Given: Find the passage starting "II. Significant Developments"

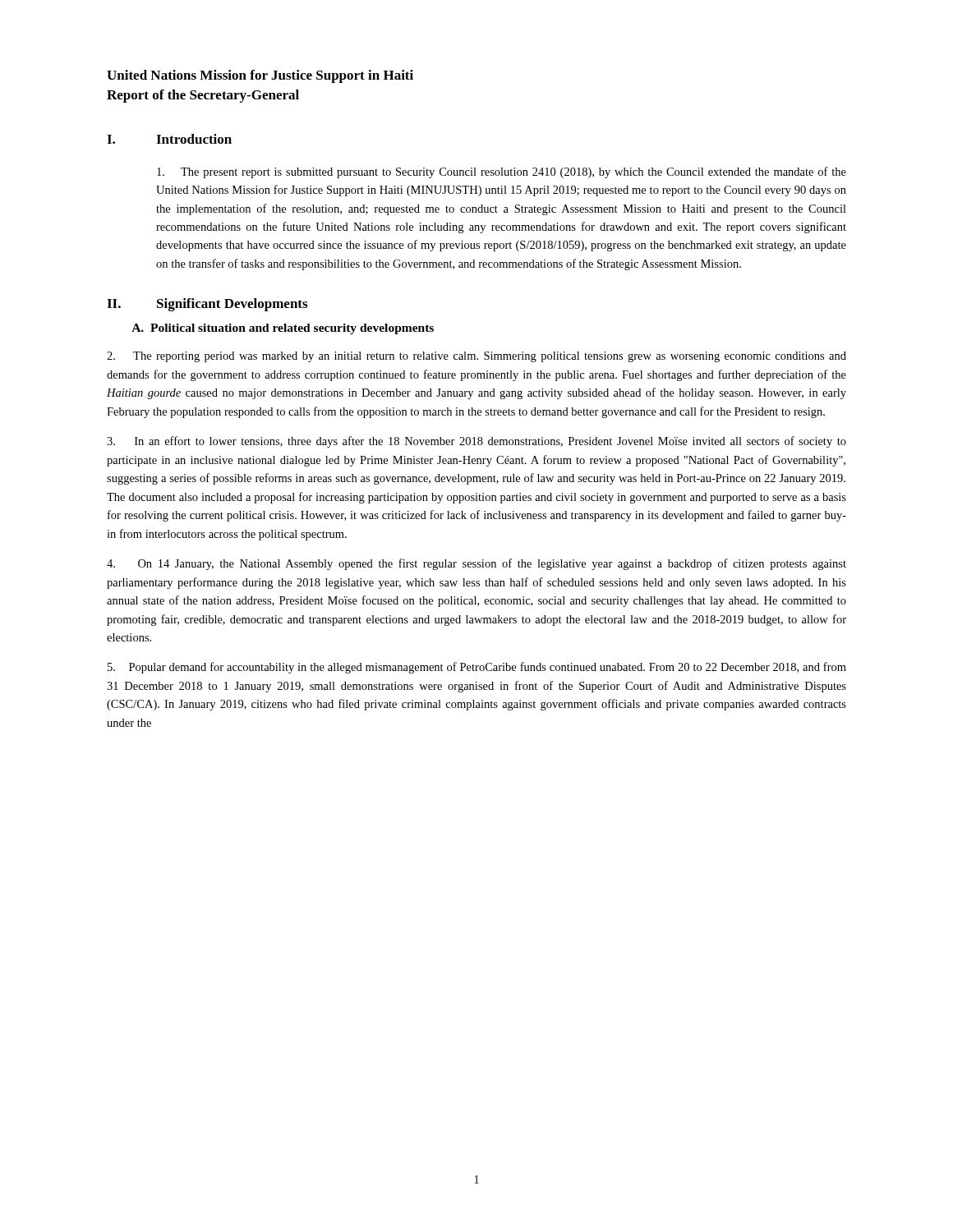Looking at the screenshot, I should coord(207,304).
